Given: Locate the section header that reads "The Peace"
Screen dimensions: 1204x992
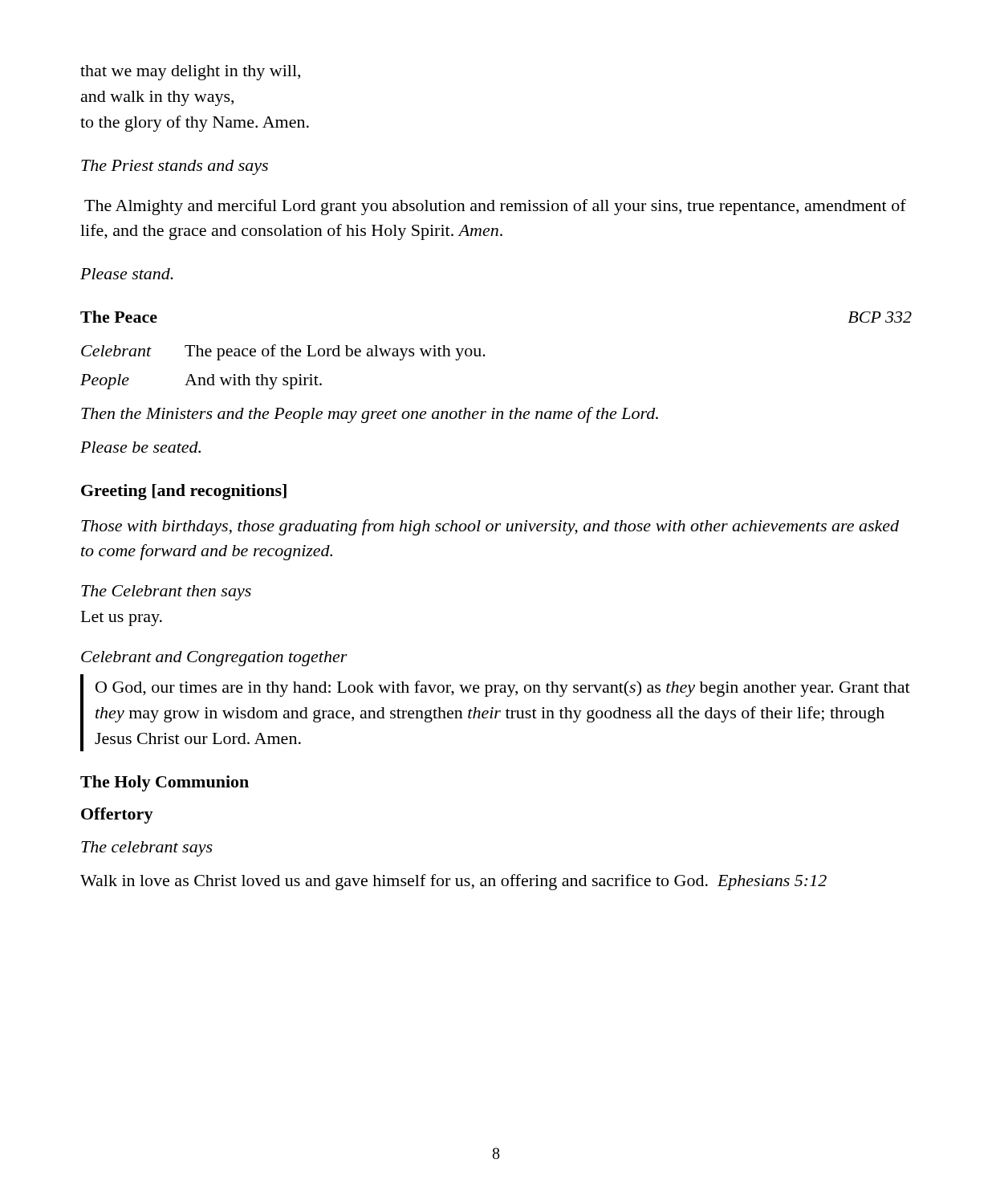Looking at the screenshot, I should (x=119, y=317).
